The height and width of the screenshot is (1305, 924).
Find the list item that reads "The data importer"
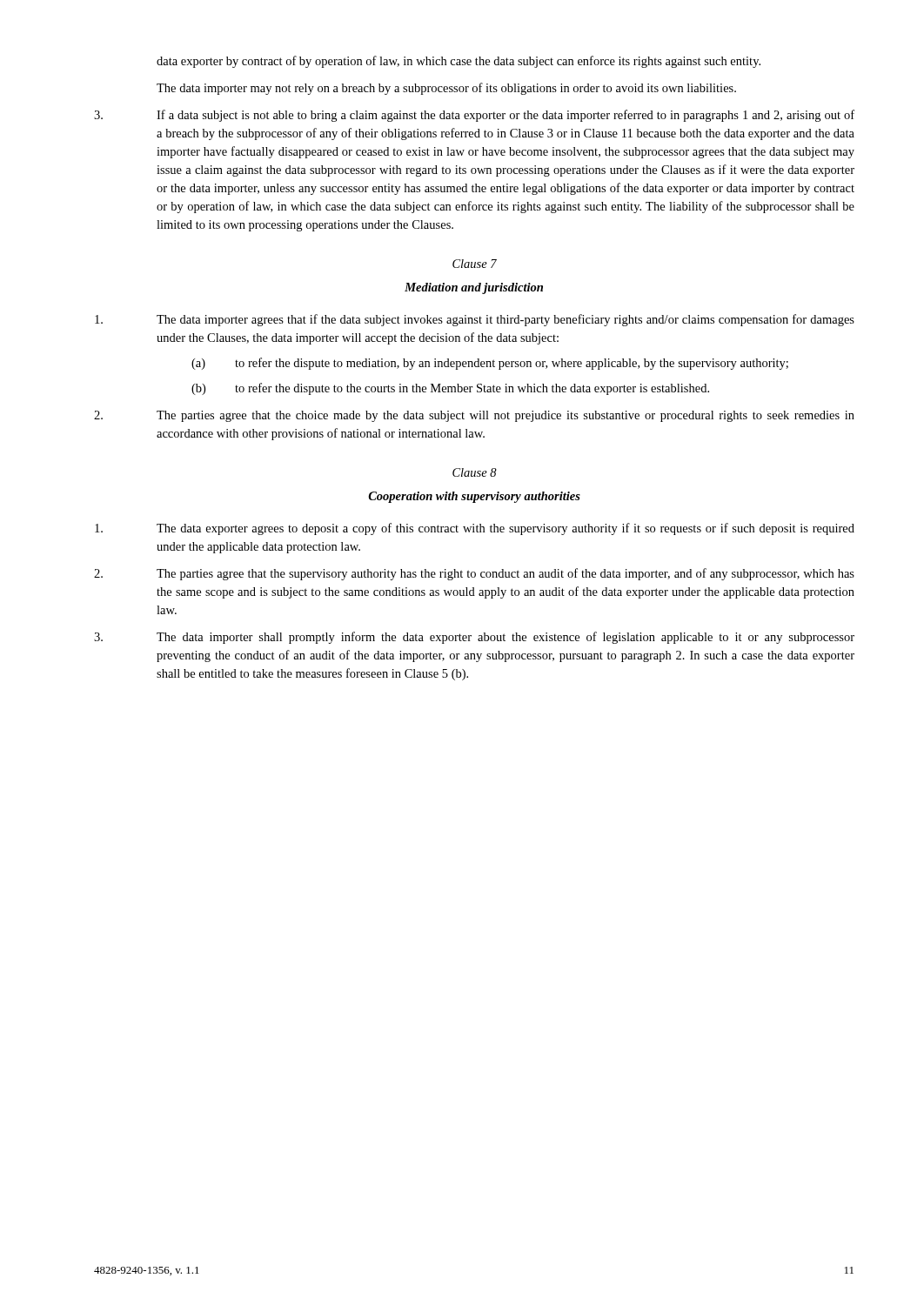(x=474, y=354)
